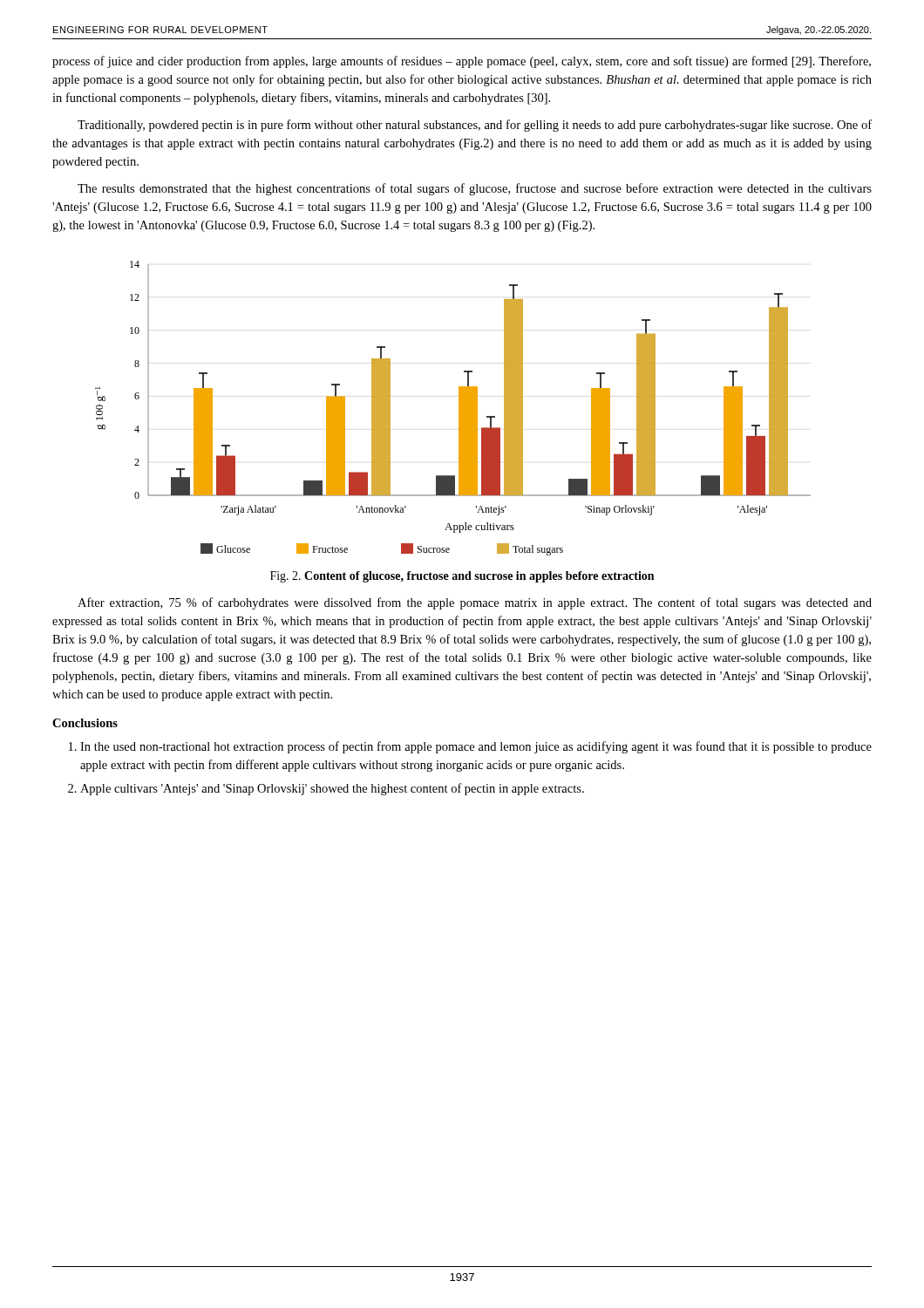Locate the text block that reads "Traditionally, powdered pectin is in pure form"

click(x=462, y=143)
